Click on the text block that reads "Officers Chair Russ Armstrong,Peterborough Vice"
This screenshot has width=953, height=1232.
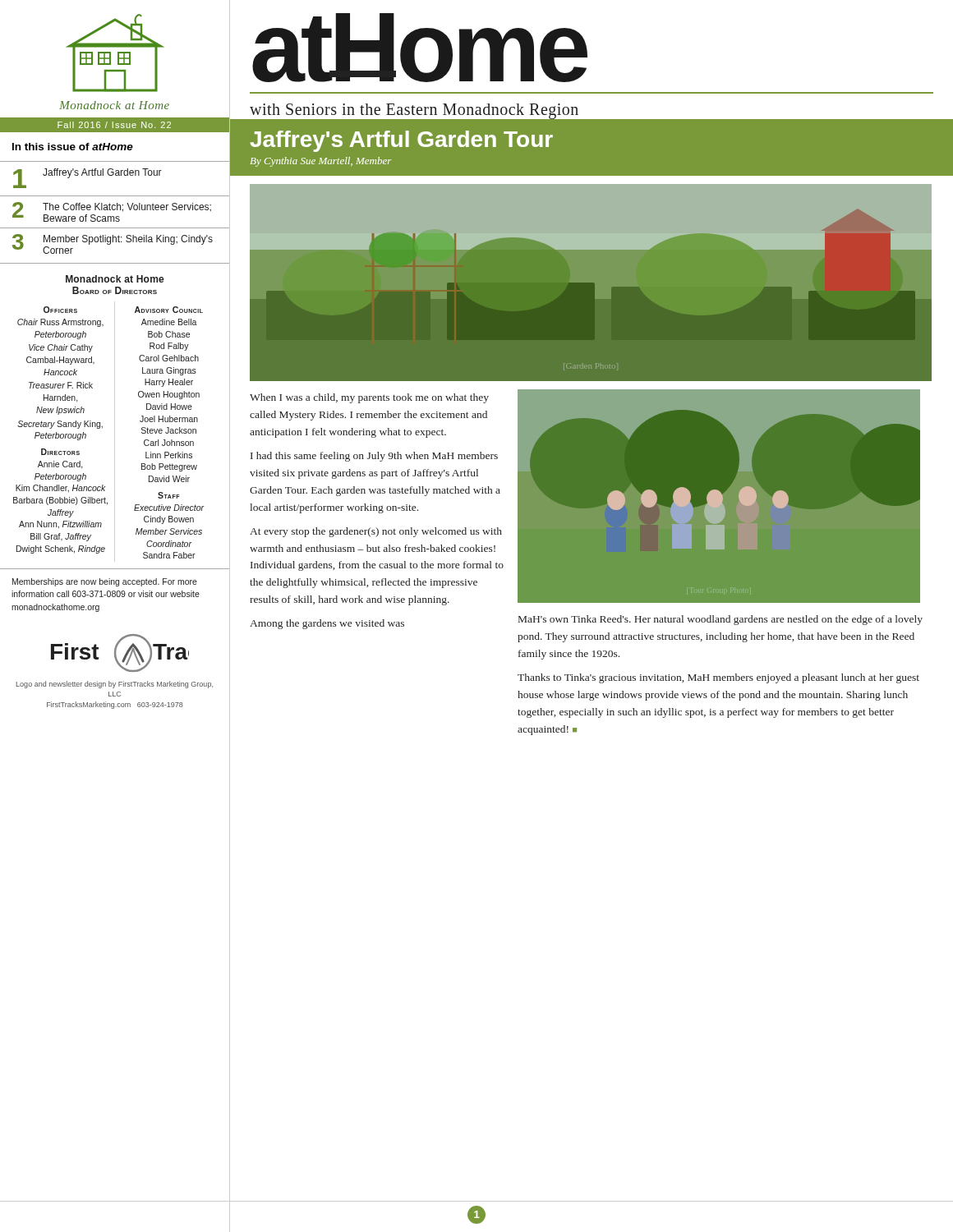(60, 430)
